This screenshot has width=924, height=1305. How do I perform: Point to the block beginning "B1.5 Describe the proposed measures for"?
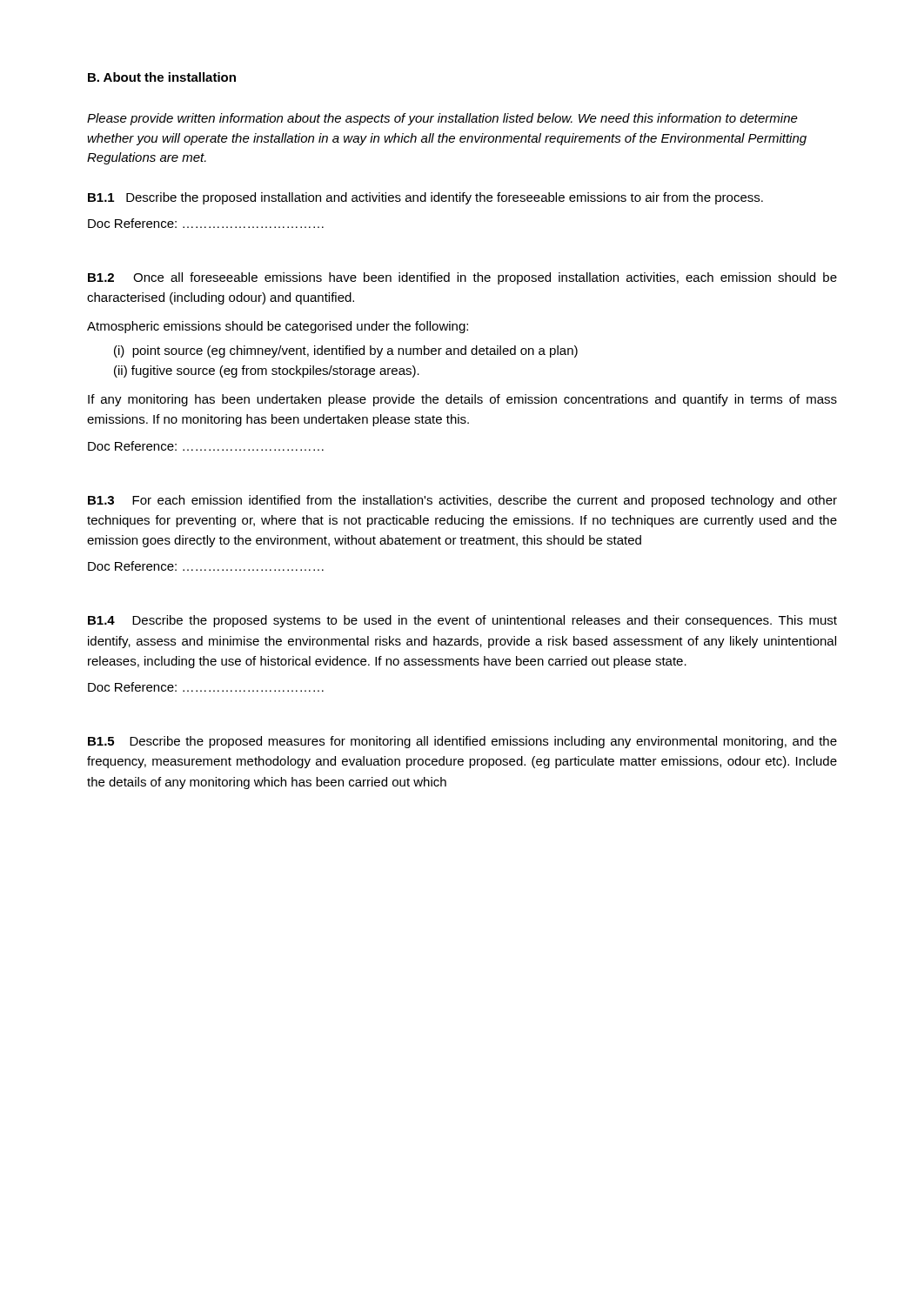click(x=462, y=761)
